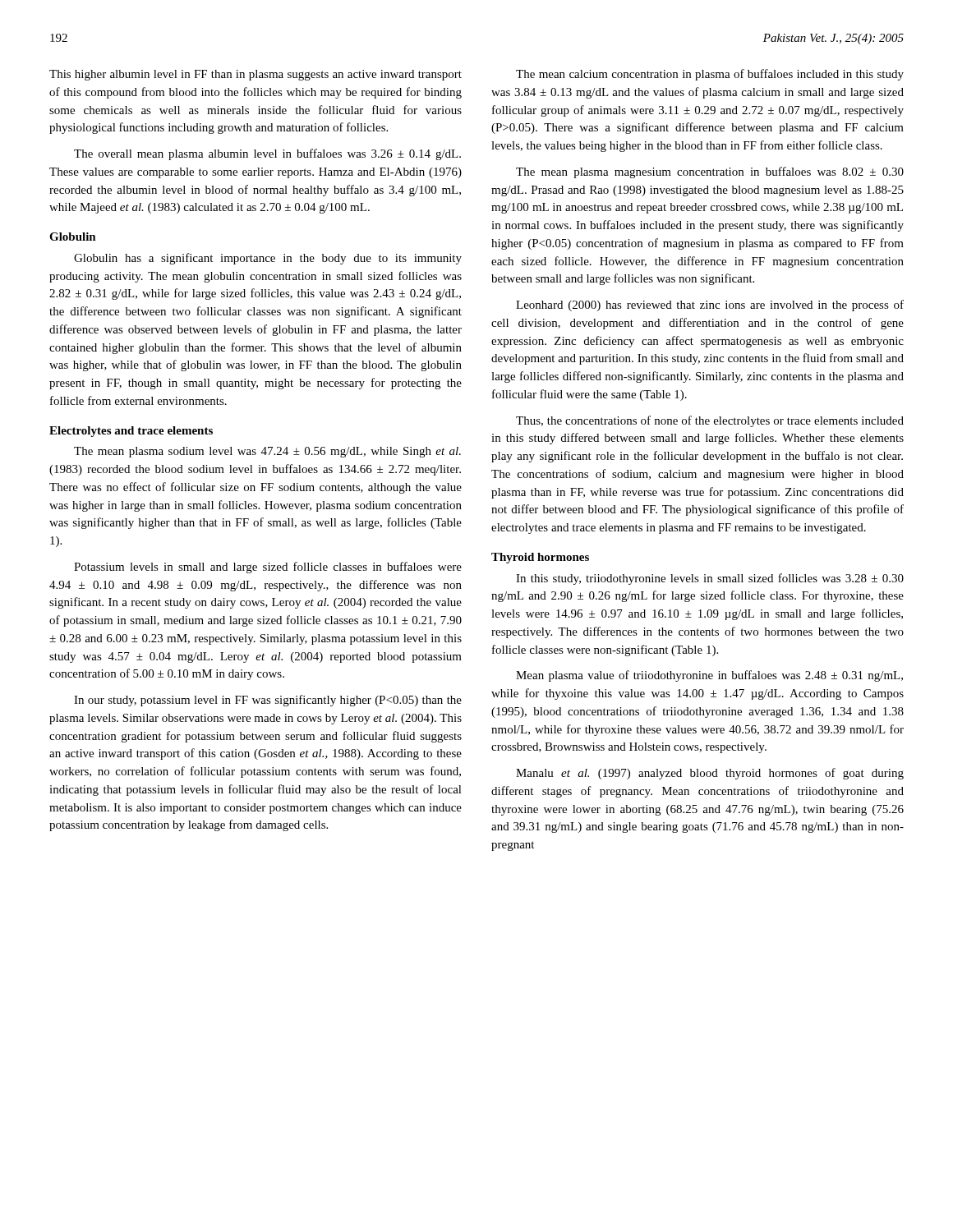Image resolution: width=953 pixels, height=1232 pixels.
Task: Locate the text block that reads "Potassium levels in small and"
Action: click(x=255, y=621)
